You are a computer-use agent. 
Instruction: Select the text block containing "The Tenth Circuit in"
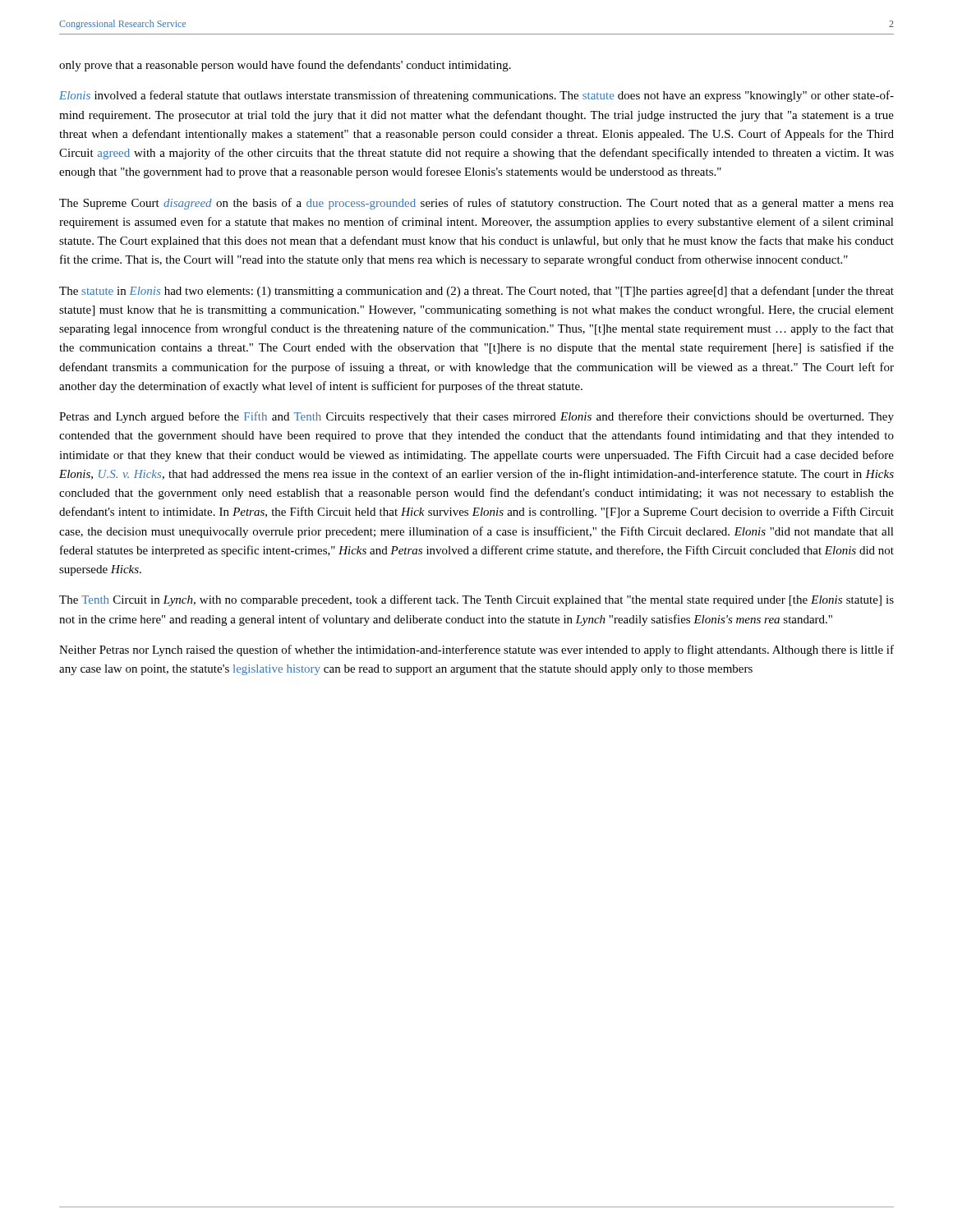coord(476,610)
